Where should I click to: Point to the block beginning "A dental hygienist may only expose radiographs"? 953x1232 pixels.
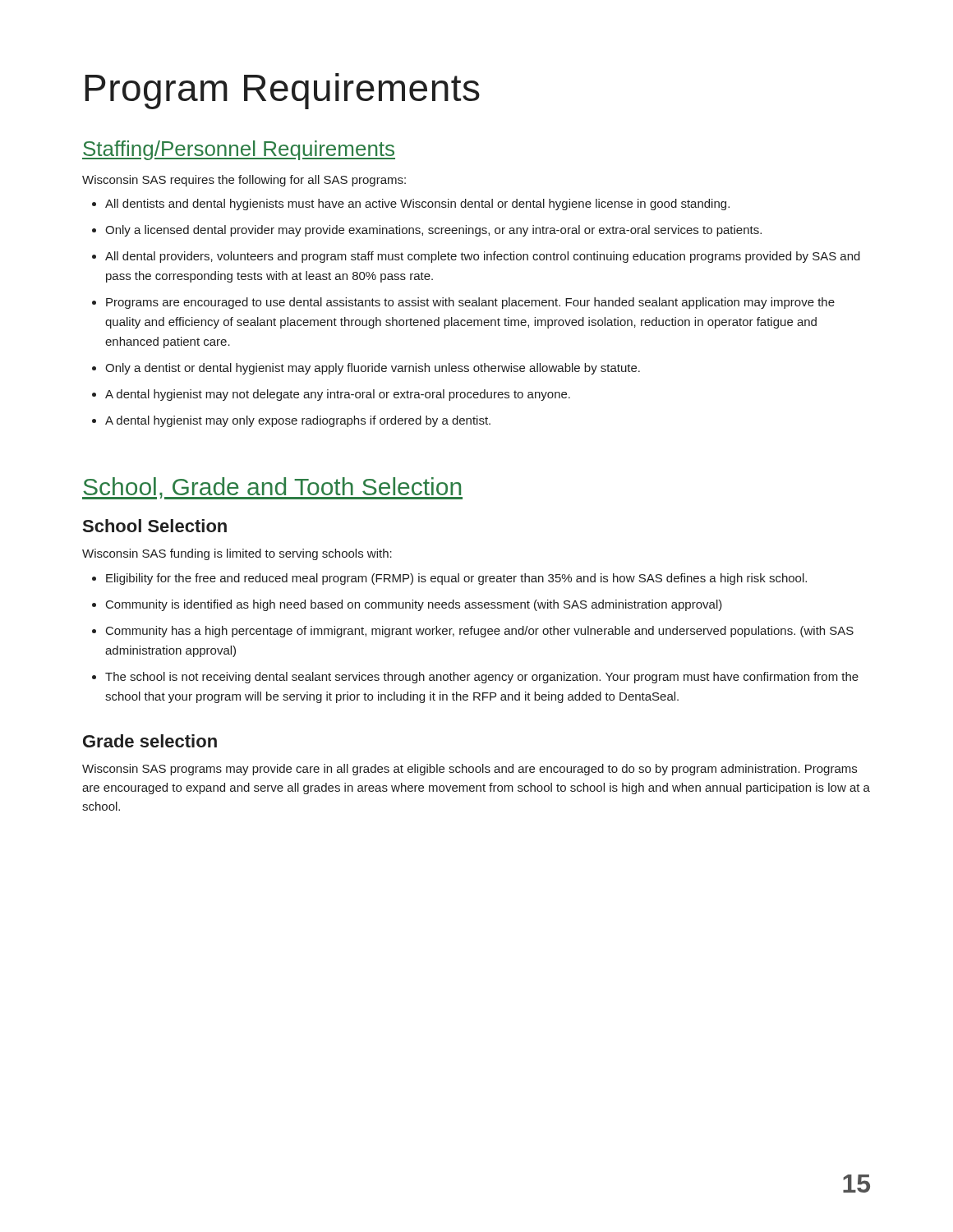488,421
